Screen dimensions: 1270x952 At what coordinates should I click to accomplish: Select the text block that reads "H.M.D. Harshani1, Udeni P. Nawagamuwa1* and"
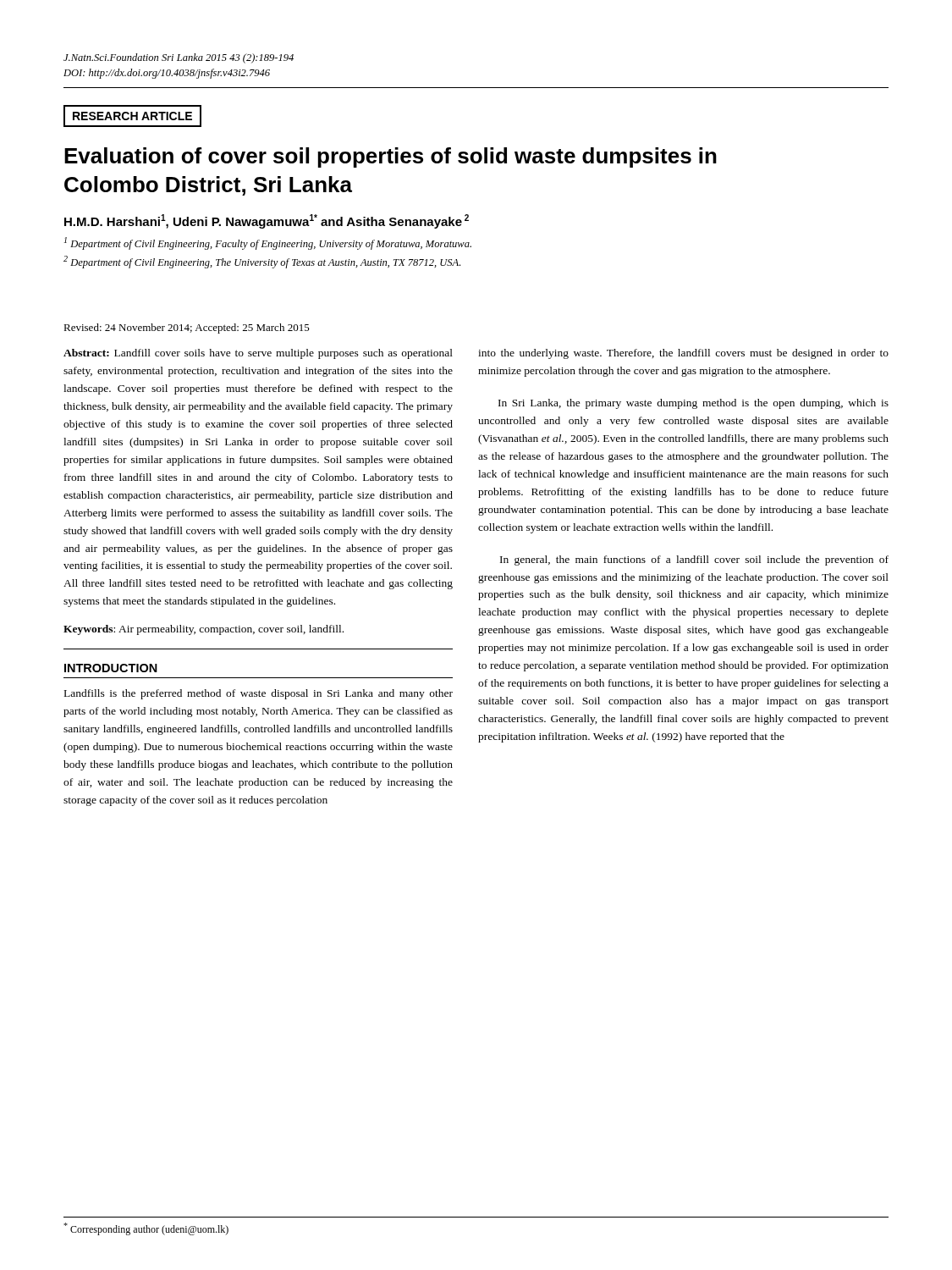pos(266,221)
